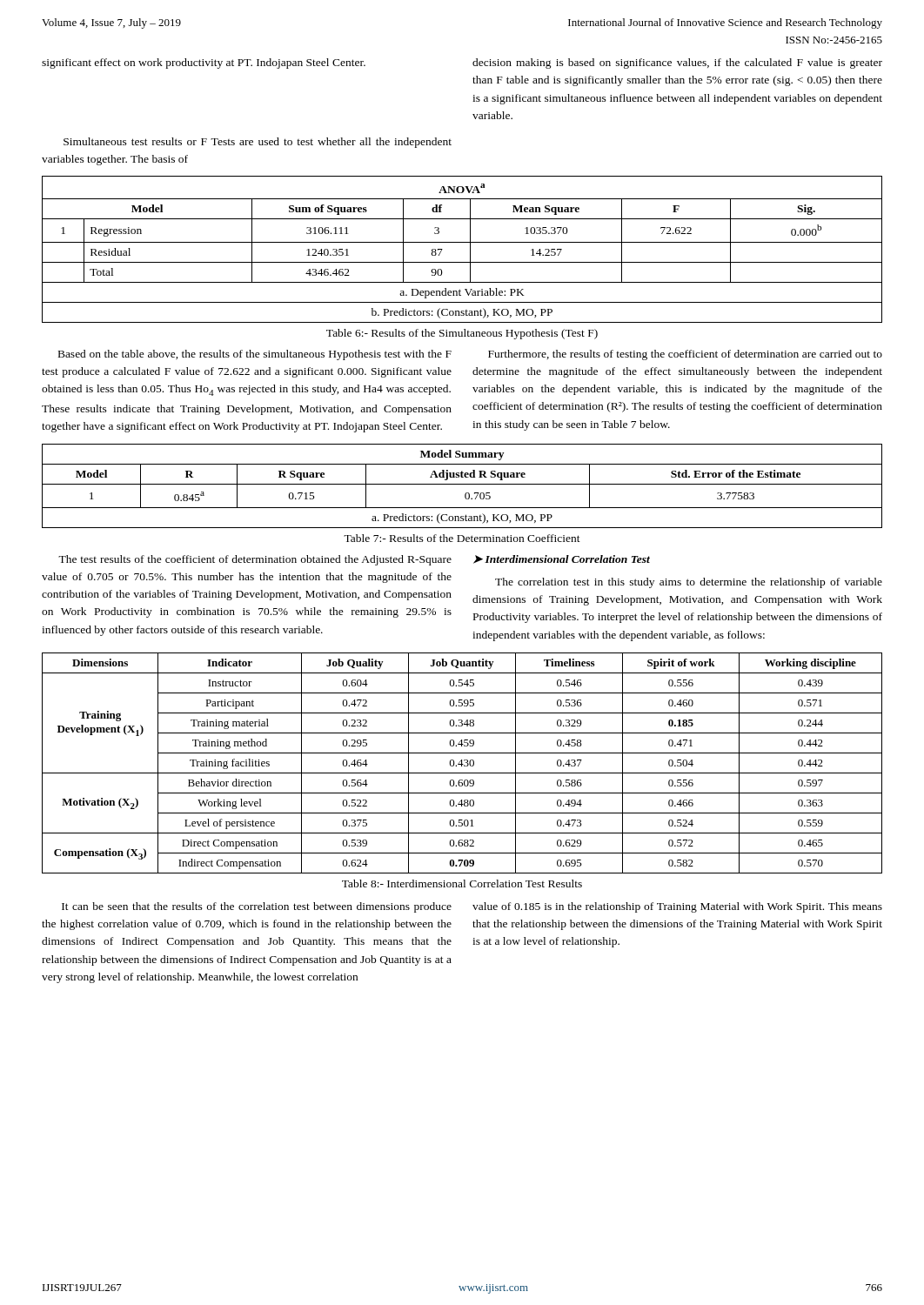
Task: Click on the element starting "It can be seen that the"
Action: coord(247,941)
